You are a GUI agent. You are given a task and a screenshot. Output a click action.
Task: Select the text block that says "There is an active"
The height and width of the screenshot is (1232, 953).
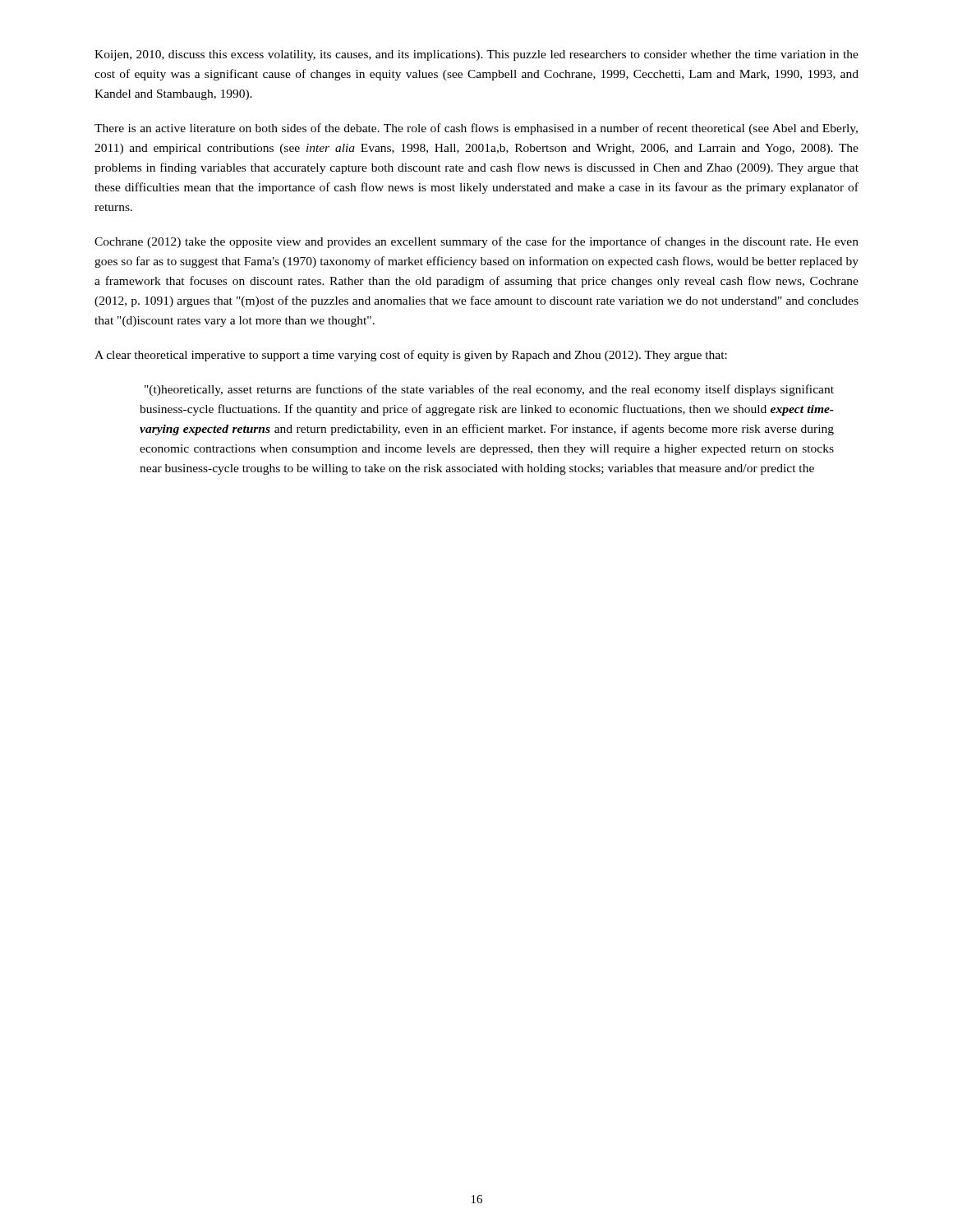pyautogui.click(x=476, y=167)
